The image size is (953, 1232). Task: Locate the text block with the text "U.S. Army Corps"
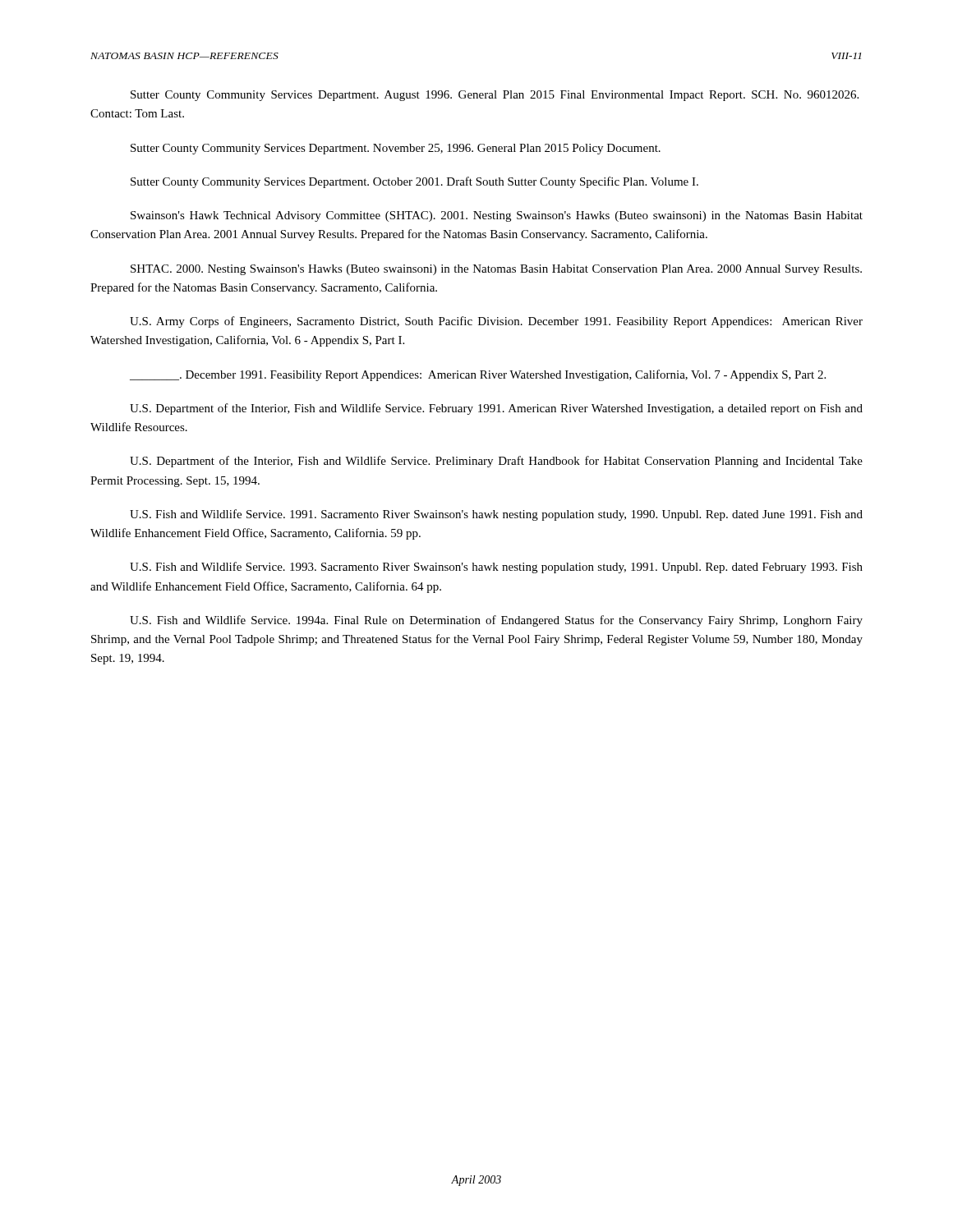476,331
